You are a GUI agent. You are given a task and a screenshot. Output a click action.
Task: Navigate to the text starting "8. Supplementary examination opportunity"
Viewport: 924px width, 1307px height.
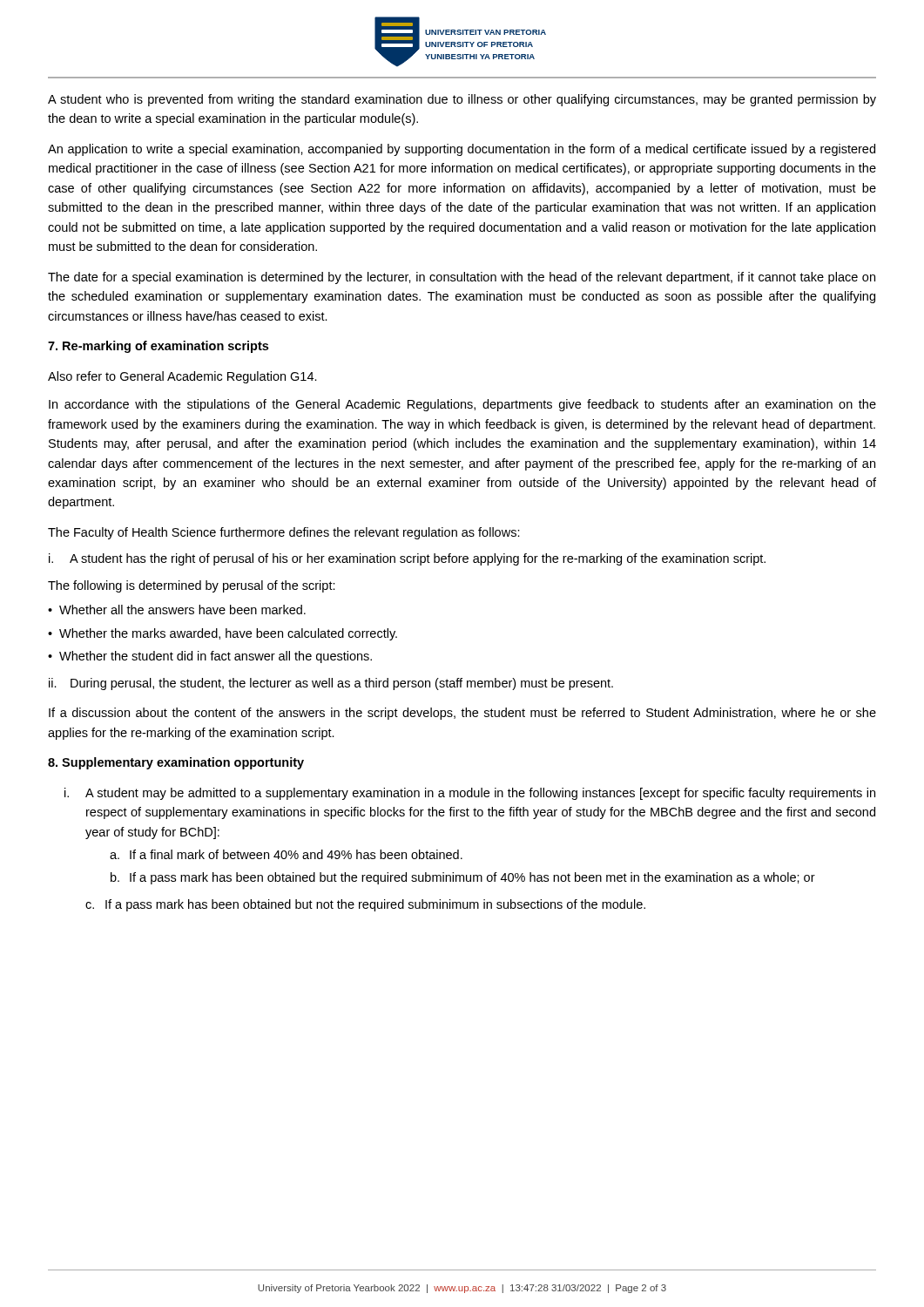pos(176,763)
